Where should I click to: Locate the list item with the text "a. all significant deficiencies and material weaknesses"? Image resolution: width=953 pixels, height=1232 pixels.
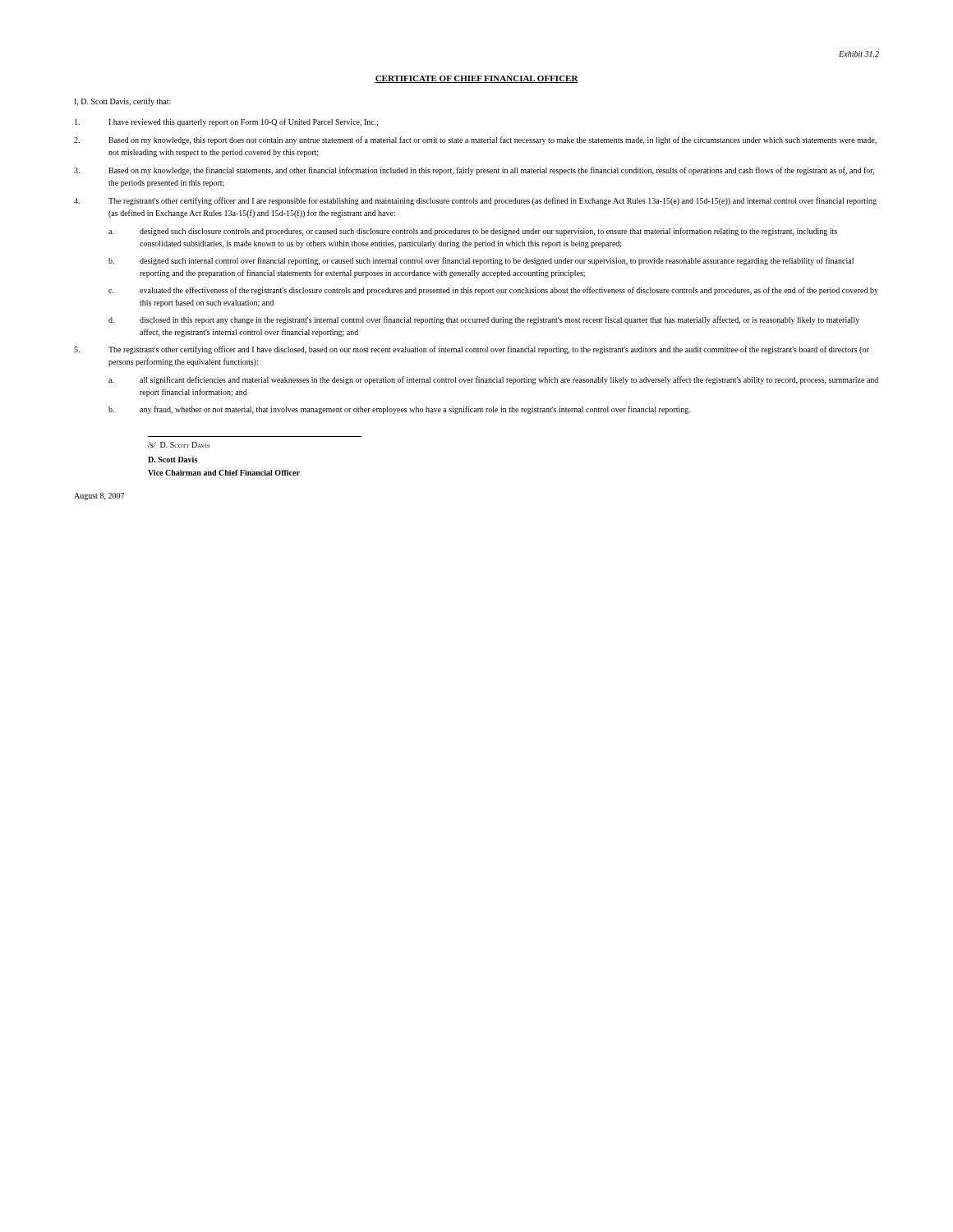click(x=494, y=386)
